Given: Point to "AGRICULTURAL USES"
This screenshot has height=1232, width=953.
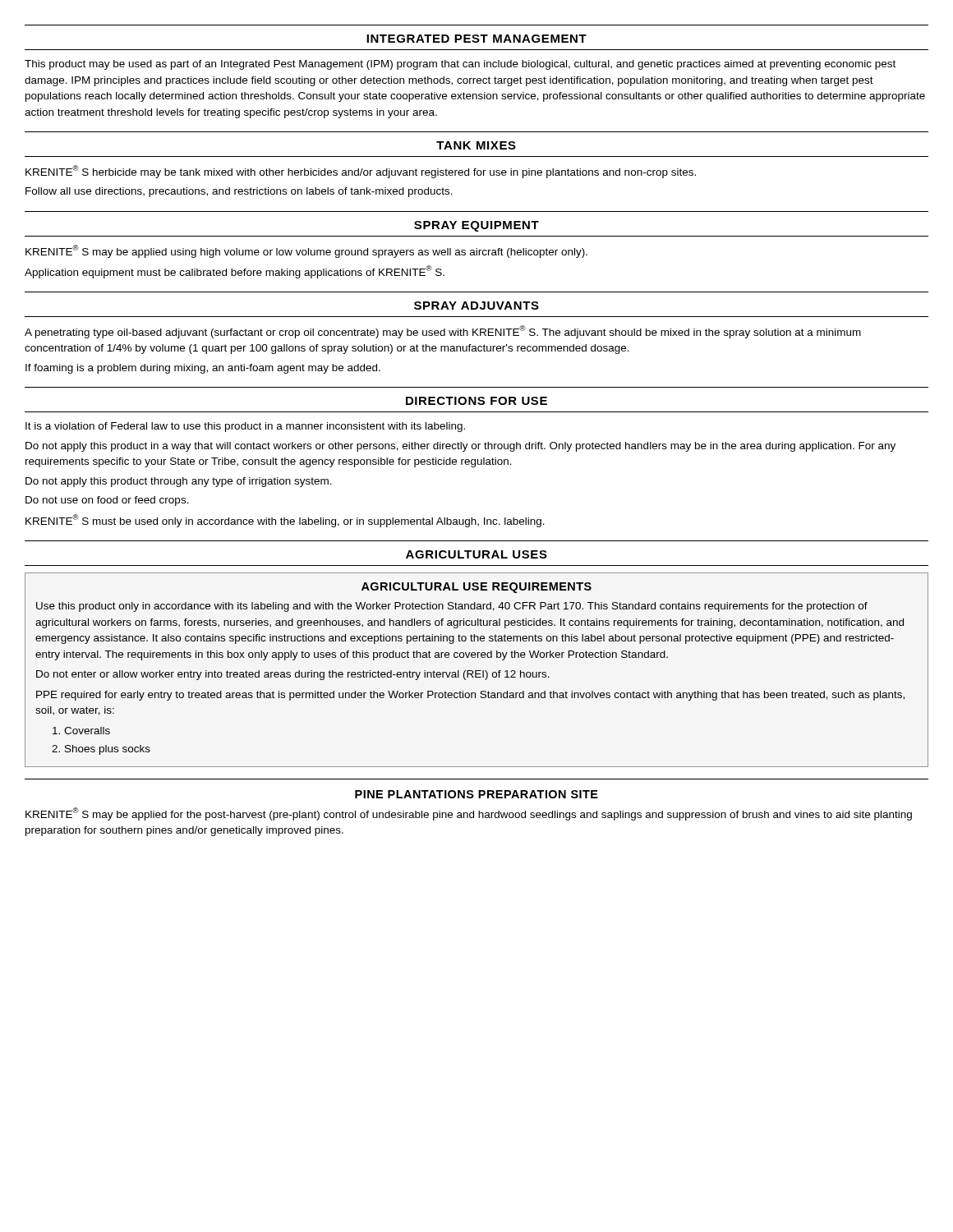Looking at the screenshot, I should pyautogui.click(x=476, y=554).
